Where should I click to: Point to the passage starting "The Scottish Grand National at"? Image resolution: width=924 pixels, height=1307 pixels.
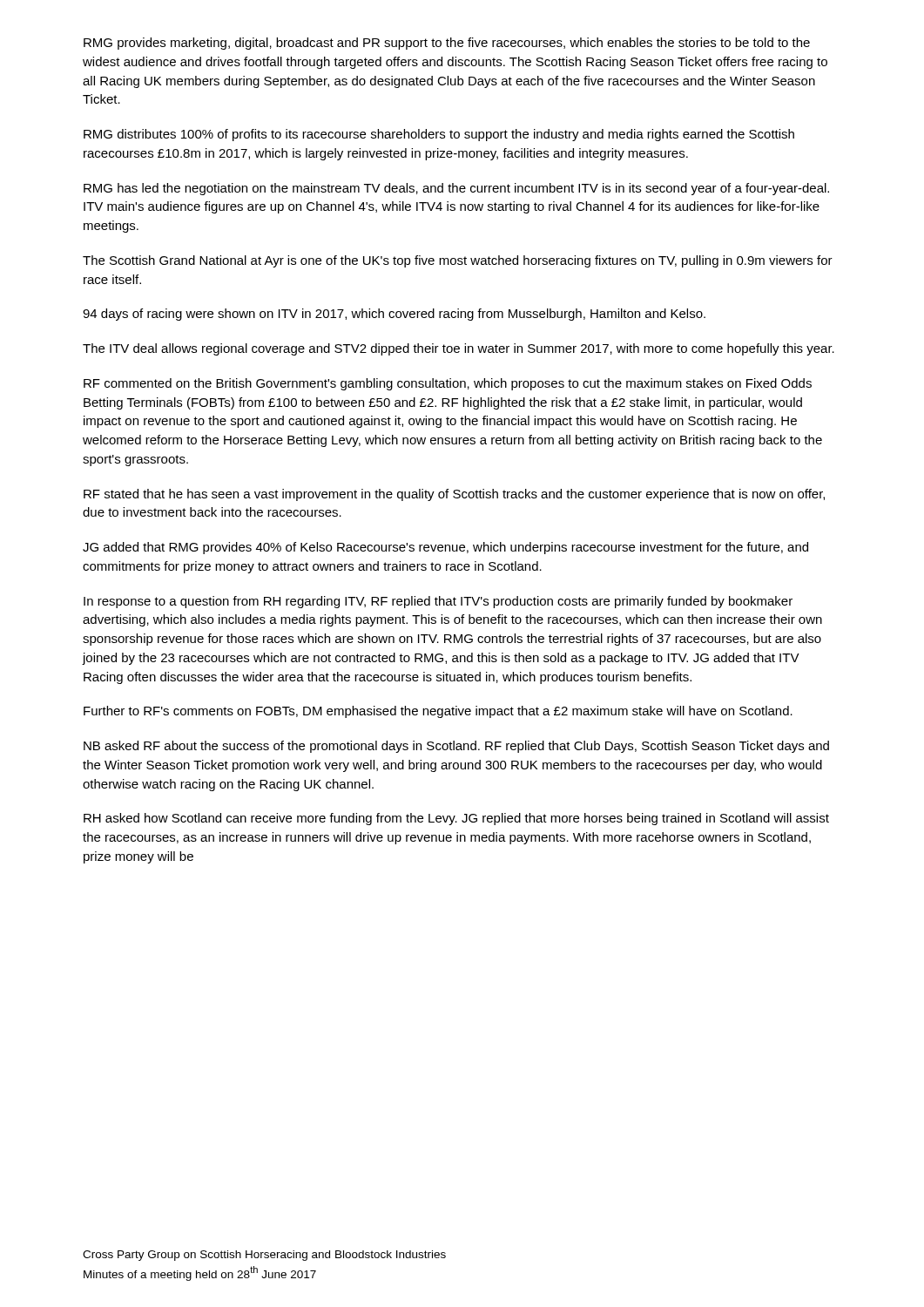[x=457, y=269]
